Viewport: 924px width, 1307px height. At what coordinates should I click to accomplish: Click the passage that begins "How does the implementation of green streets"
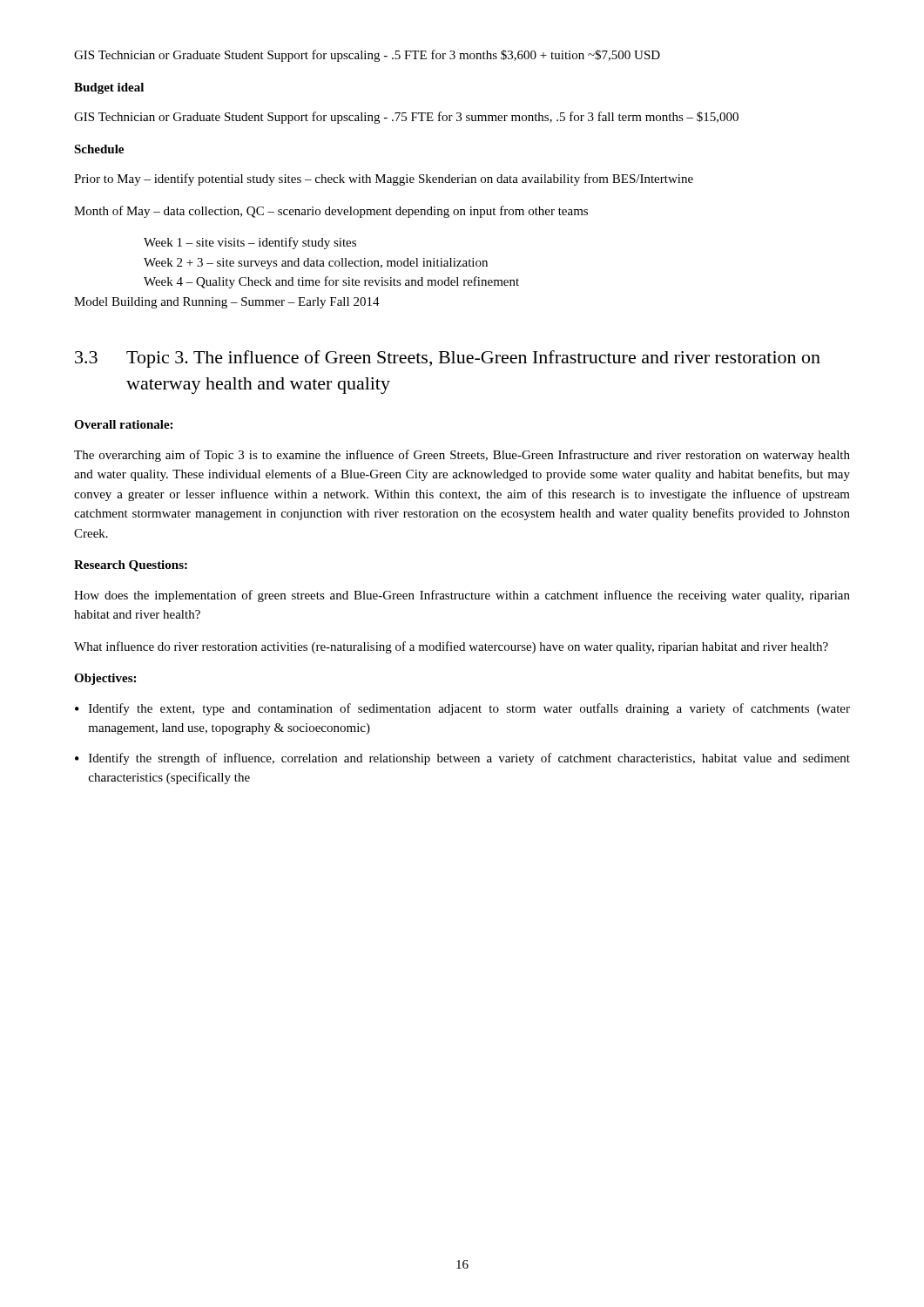(x=462, y=605)
